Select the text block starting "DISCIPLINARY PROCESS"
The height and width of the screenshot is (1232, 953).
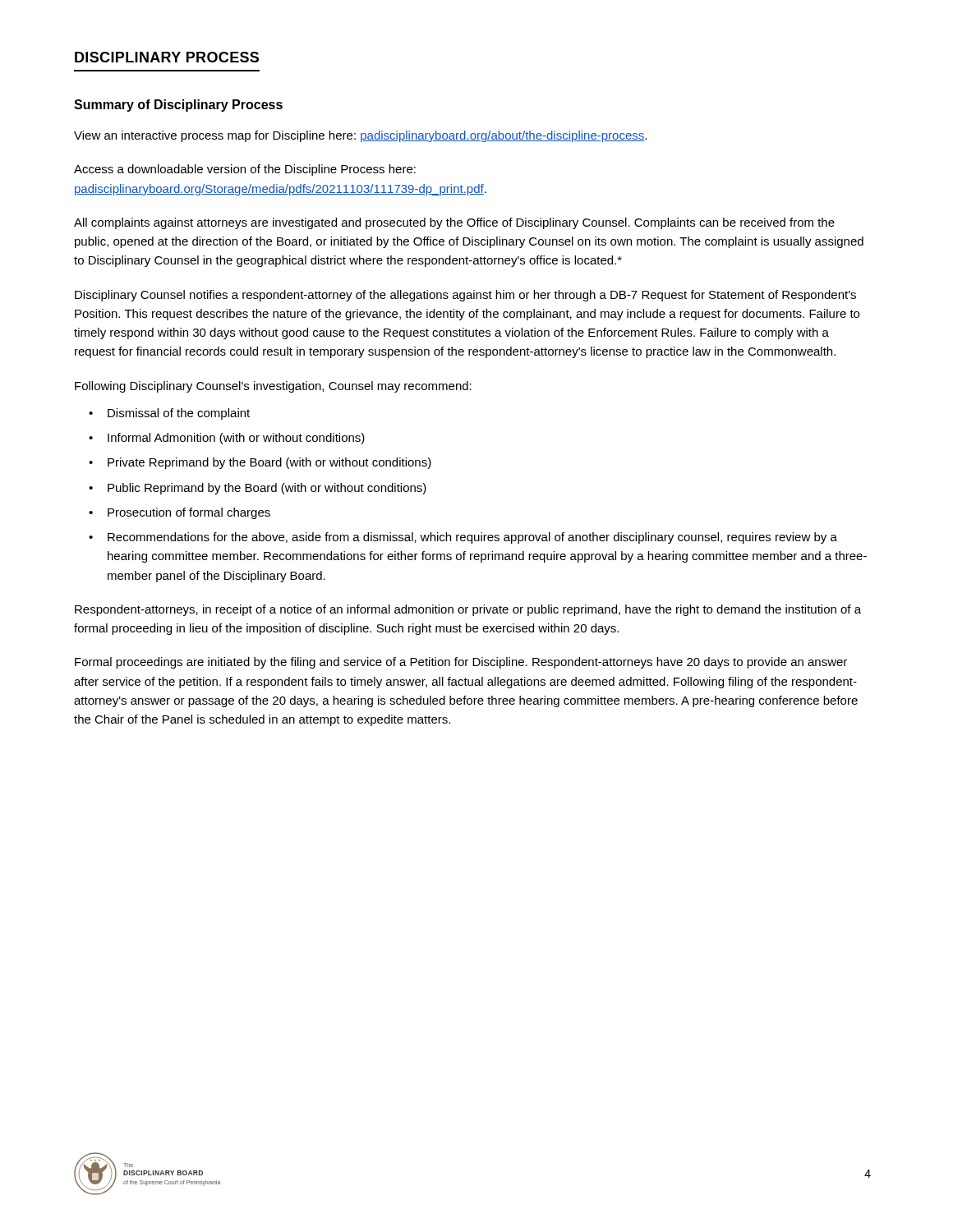pos(167,58)
